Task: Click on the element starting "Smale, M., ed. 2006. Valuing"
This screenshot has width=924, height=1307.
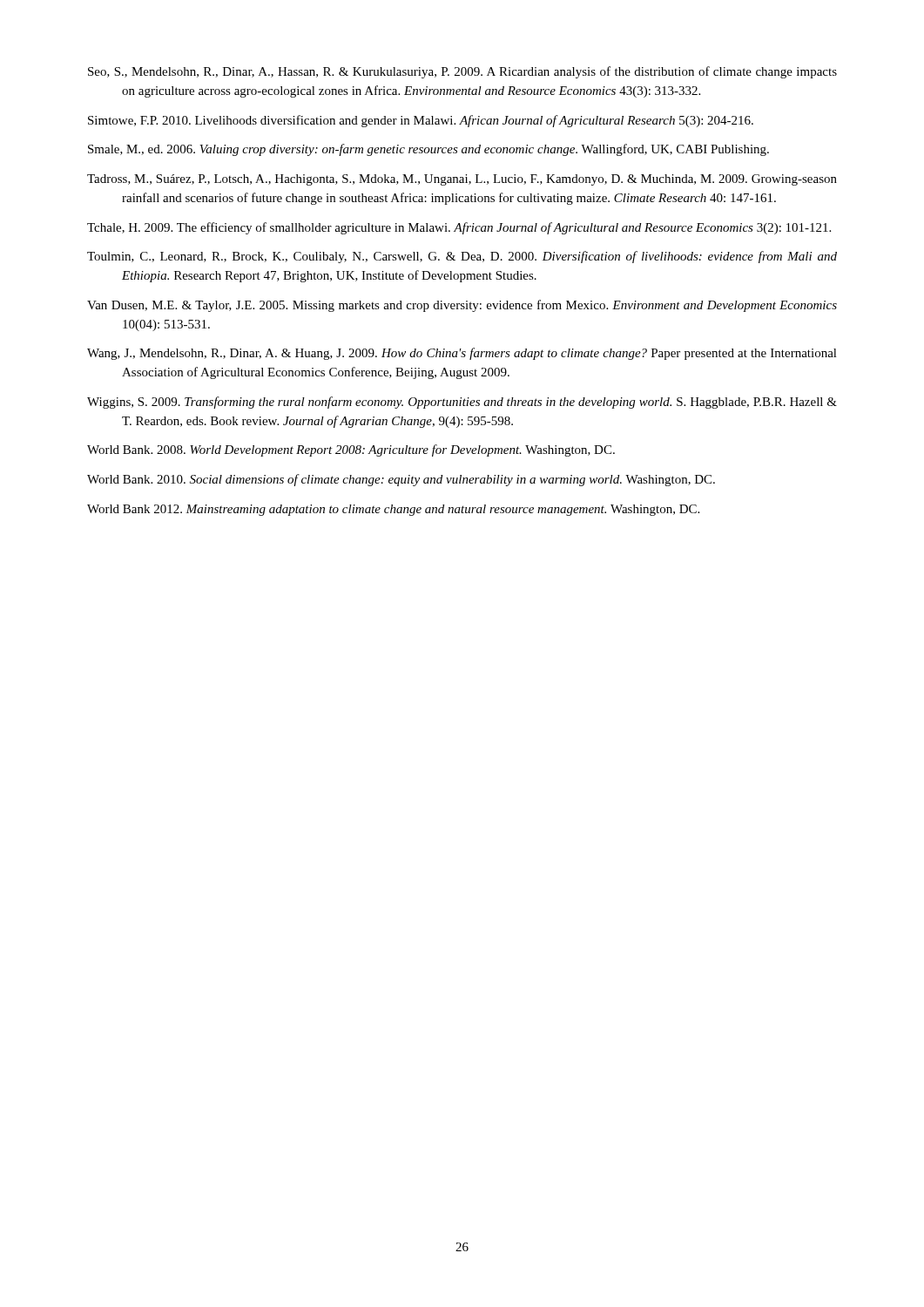Action: [428, 149]
